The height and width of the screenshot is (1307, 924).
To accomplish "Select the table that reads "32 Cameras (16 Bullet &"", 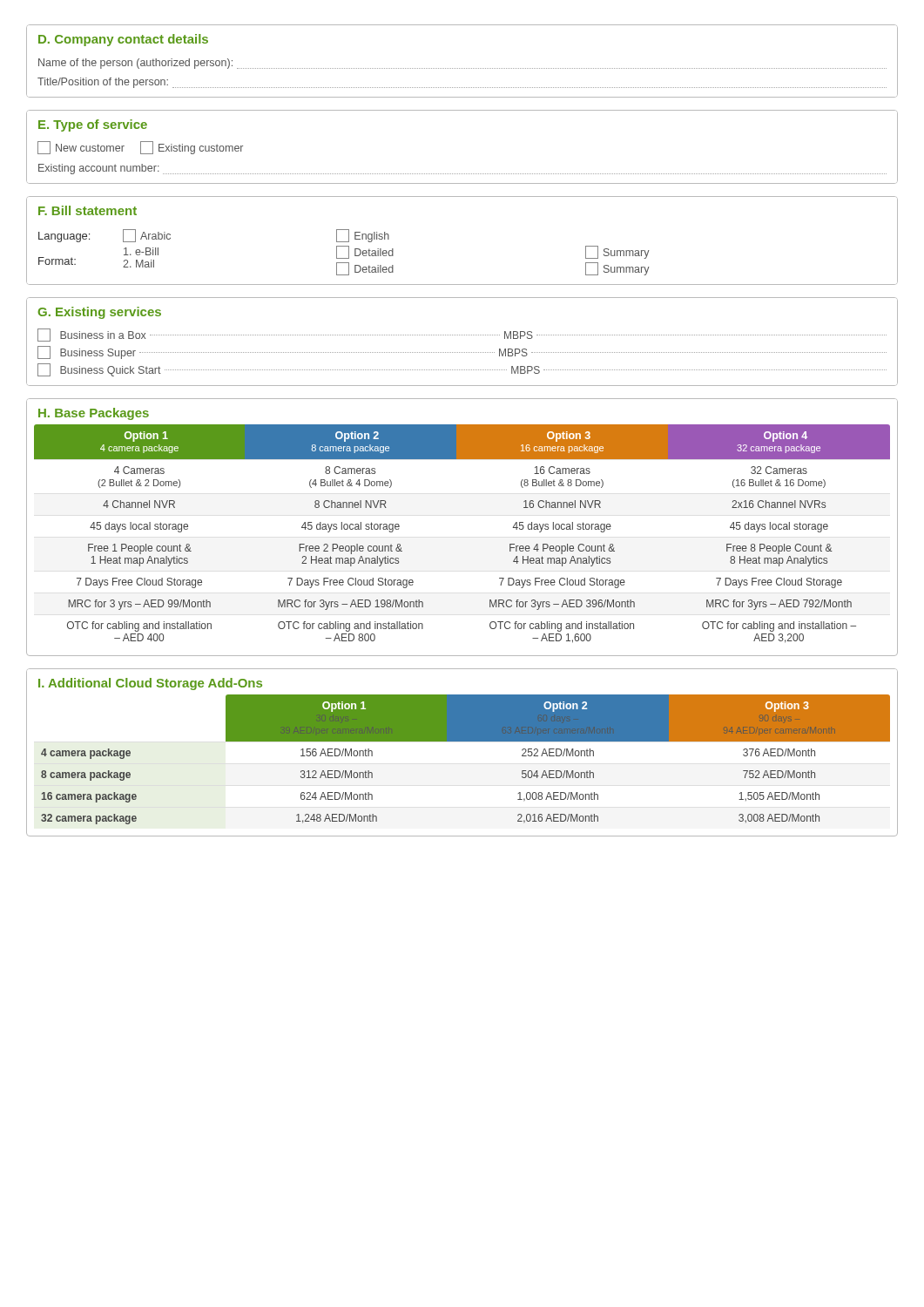I will point(462,536).
